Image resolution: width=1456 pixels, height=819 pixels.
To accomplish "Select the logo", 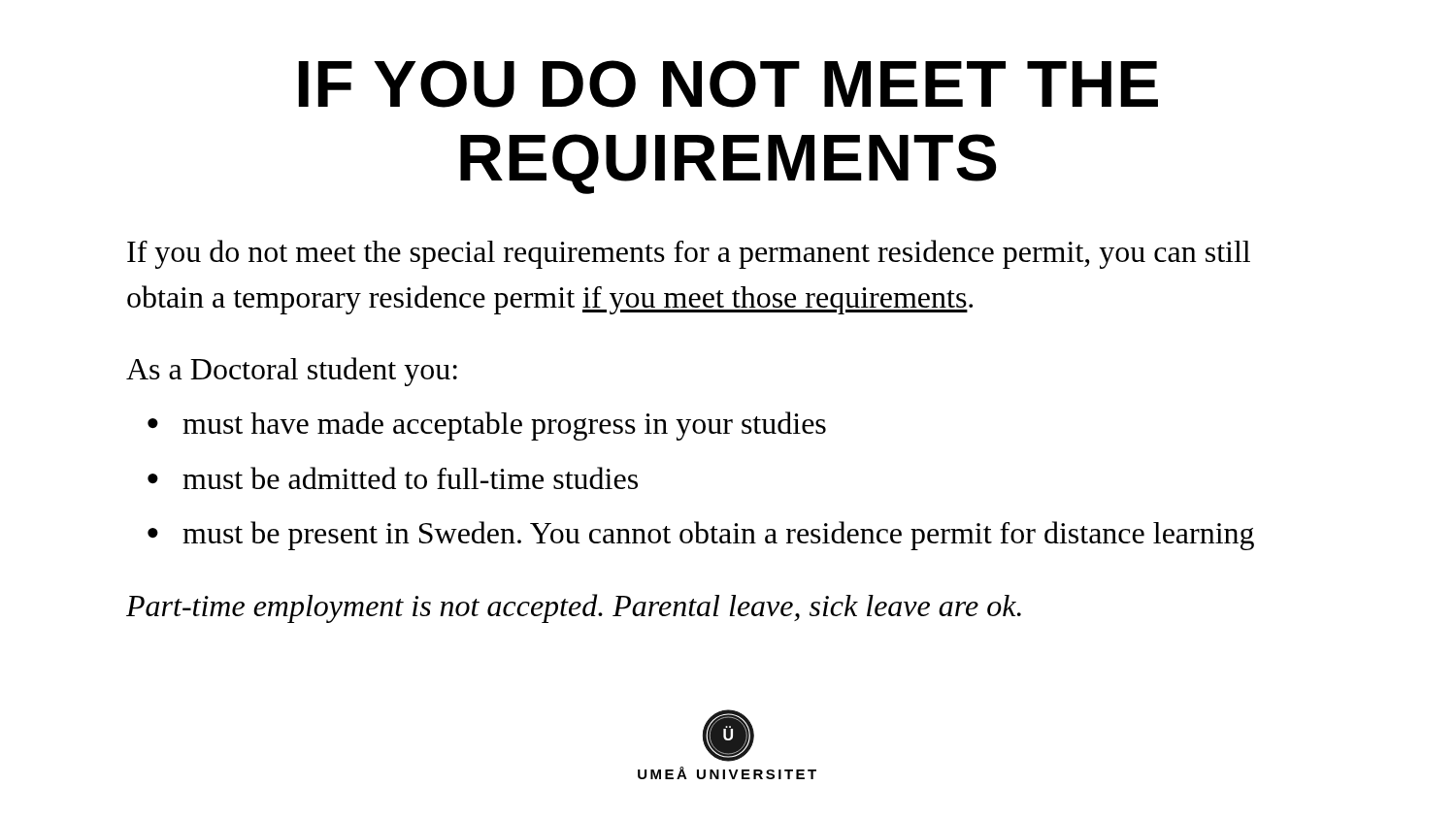I will [728, 746].
